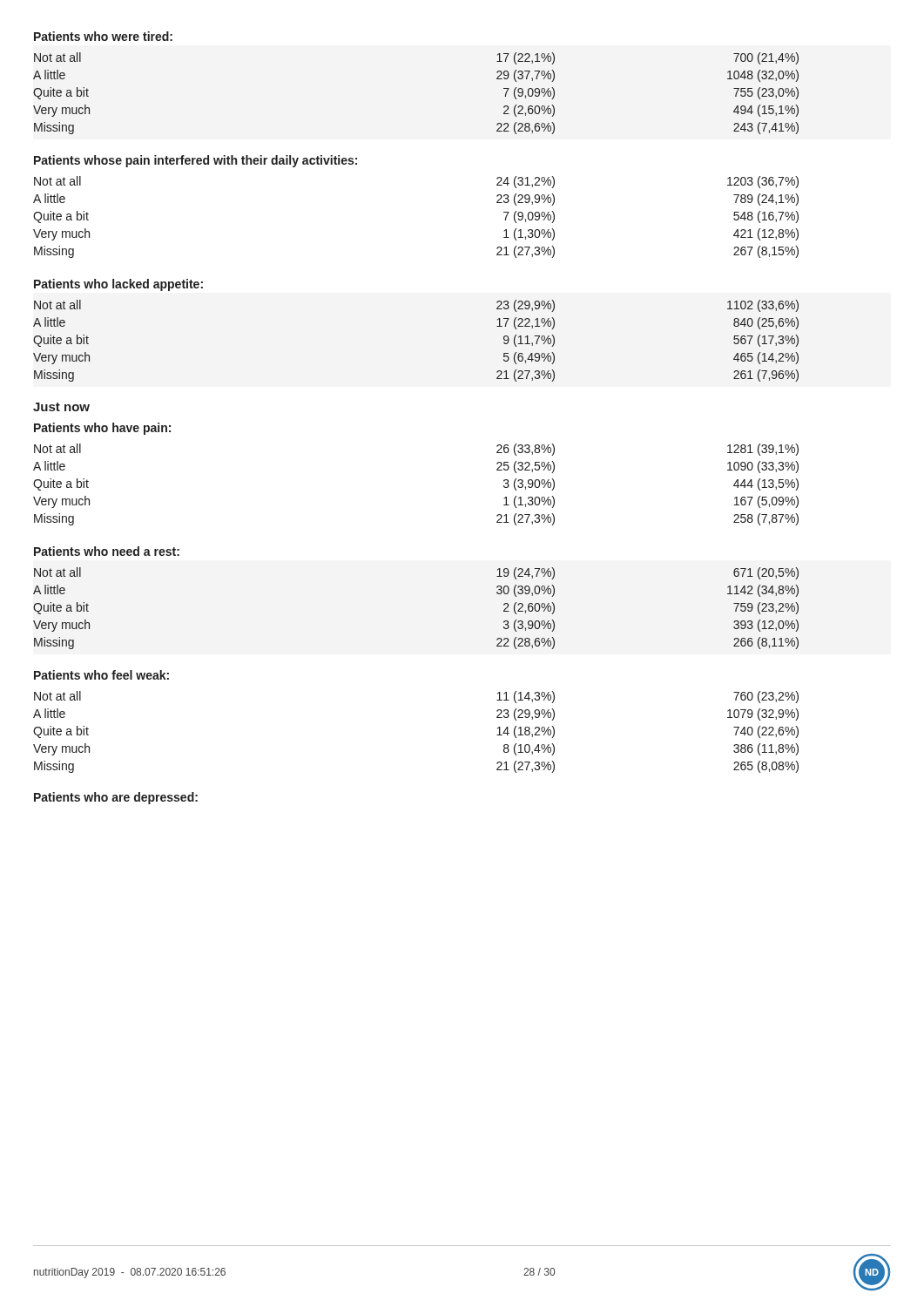This screenshot has height=1307, width=924.
Task: Find the section header that says "Patients who have pain:"
Action: coord(103,428)
